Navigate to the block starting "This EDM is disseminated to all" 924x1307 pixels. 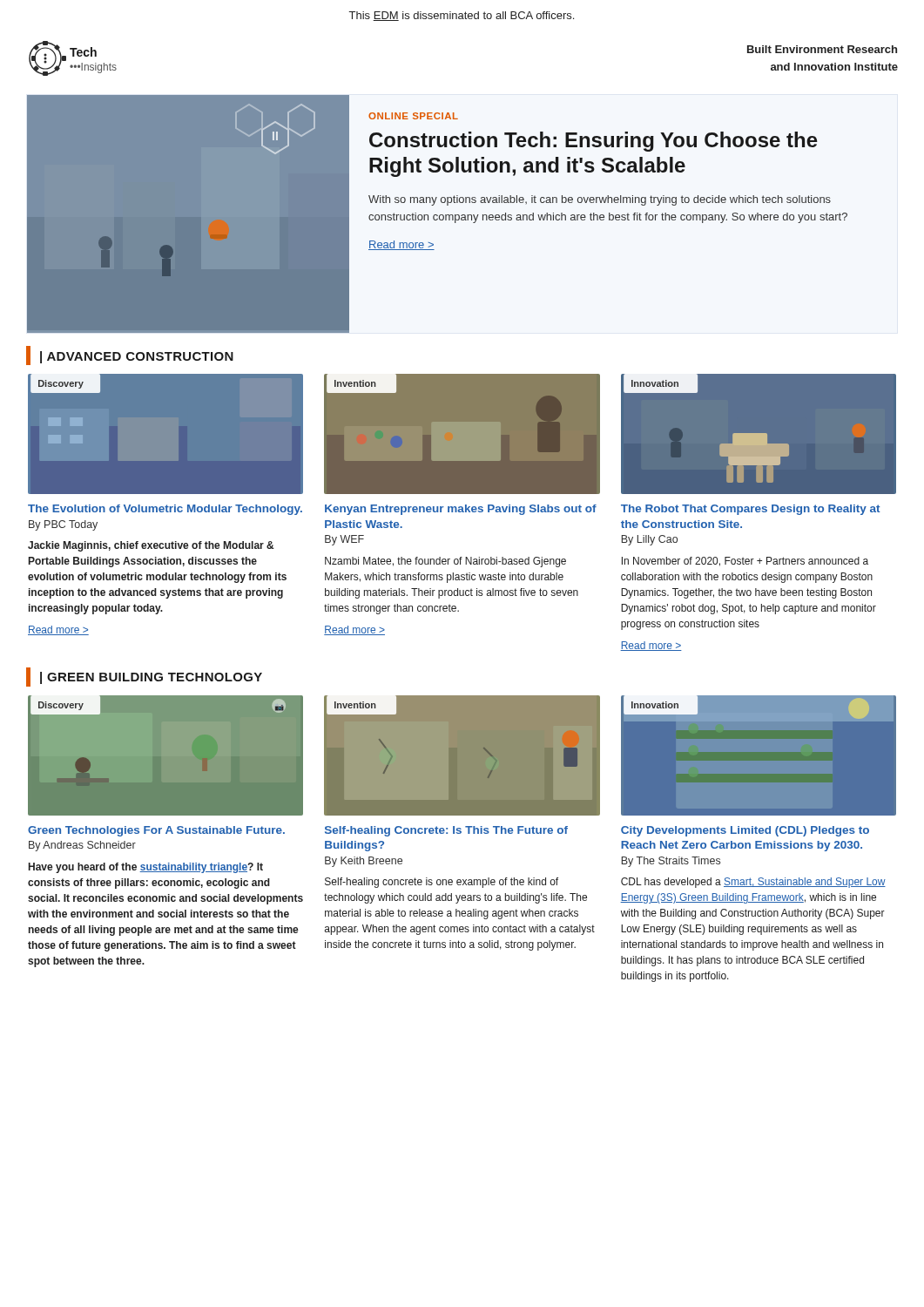[x=462, y=15]
